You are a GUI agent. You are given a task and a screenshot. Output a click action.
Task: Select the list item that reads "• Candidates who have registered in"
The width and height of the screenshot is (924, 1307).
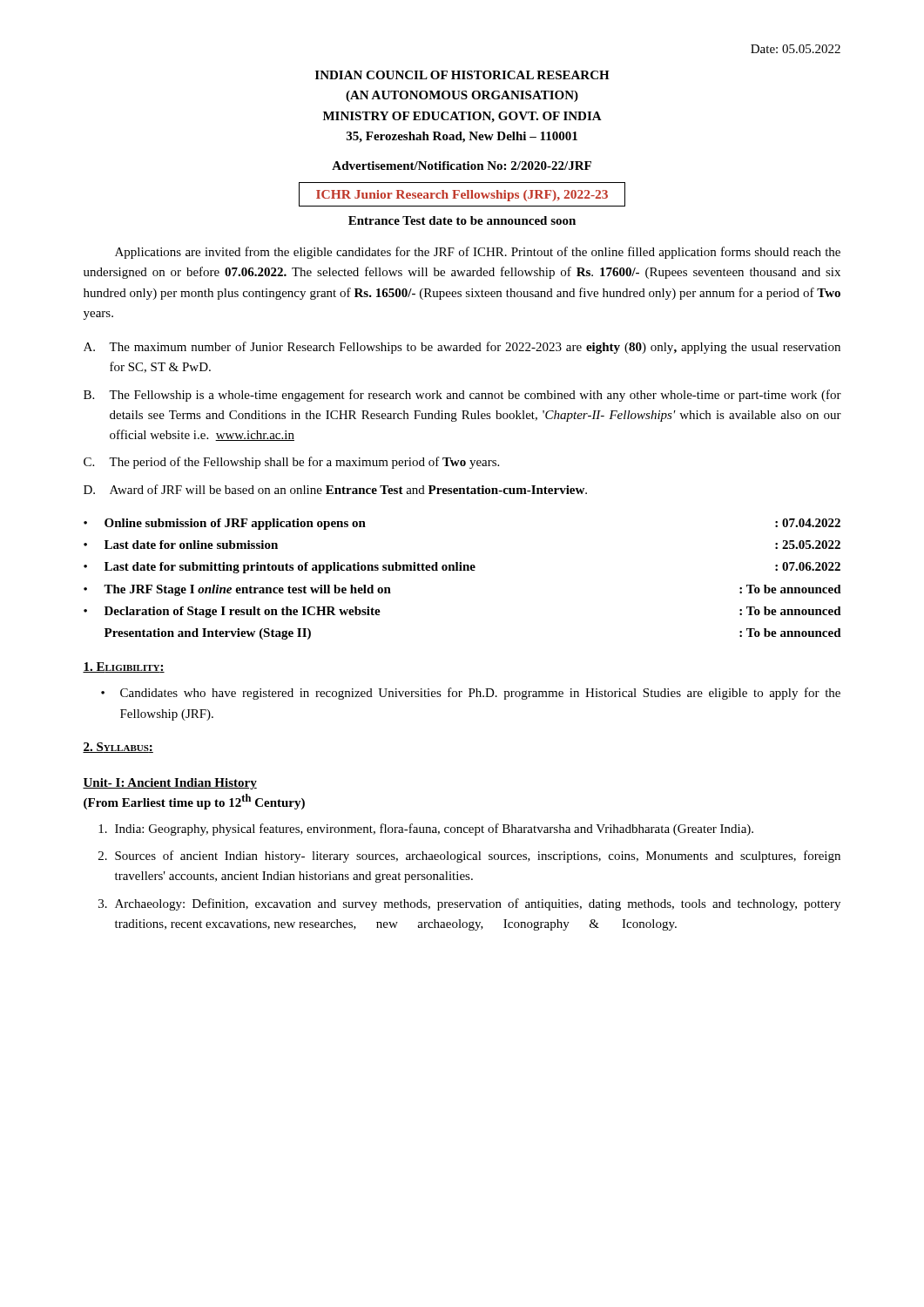471,704
